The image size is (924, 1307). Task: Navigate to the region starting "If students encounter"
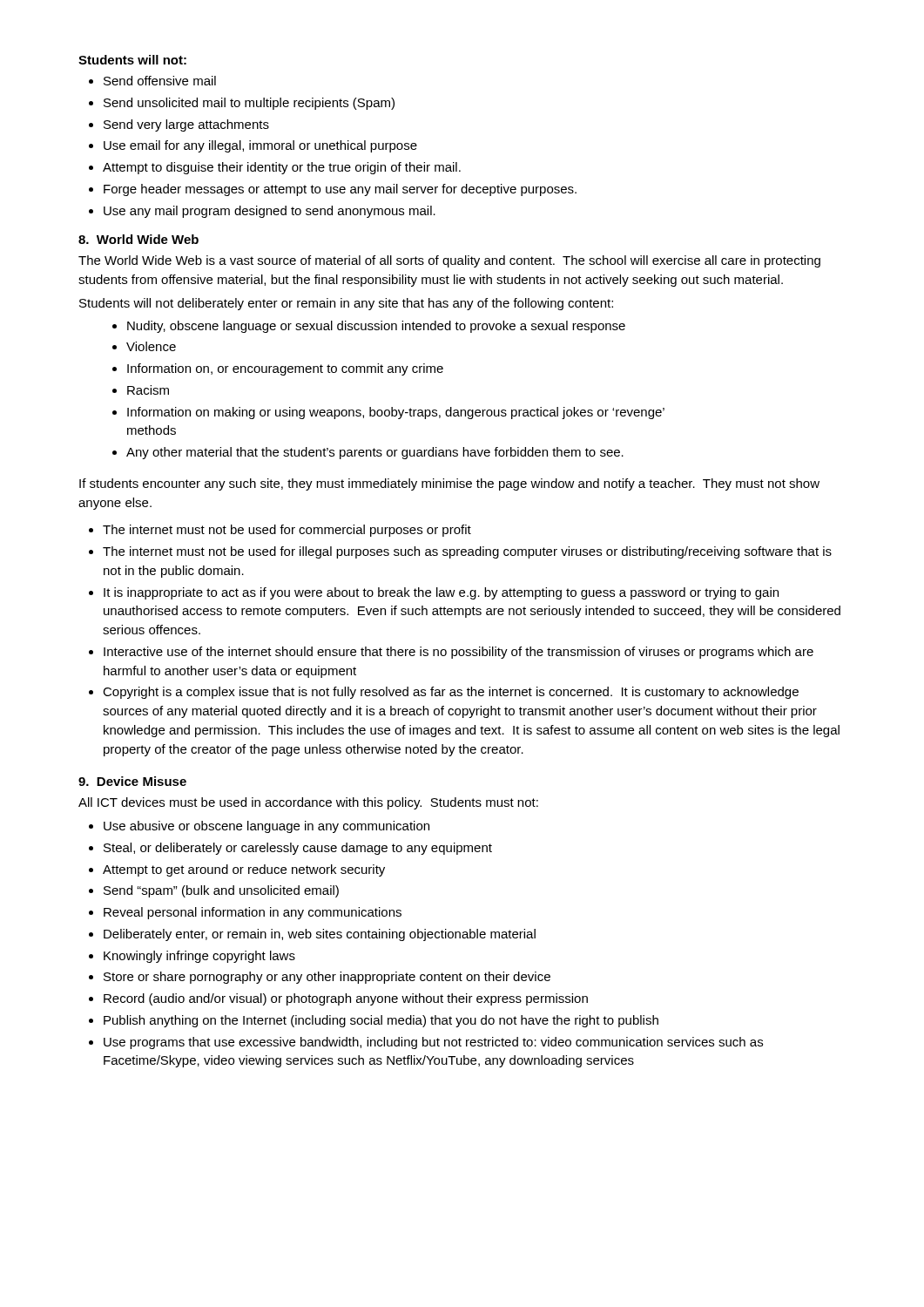pos(449,492)
